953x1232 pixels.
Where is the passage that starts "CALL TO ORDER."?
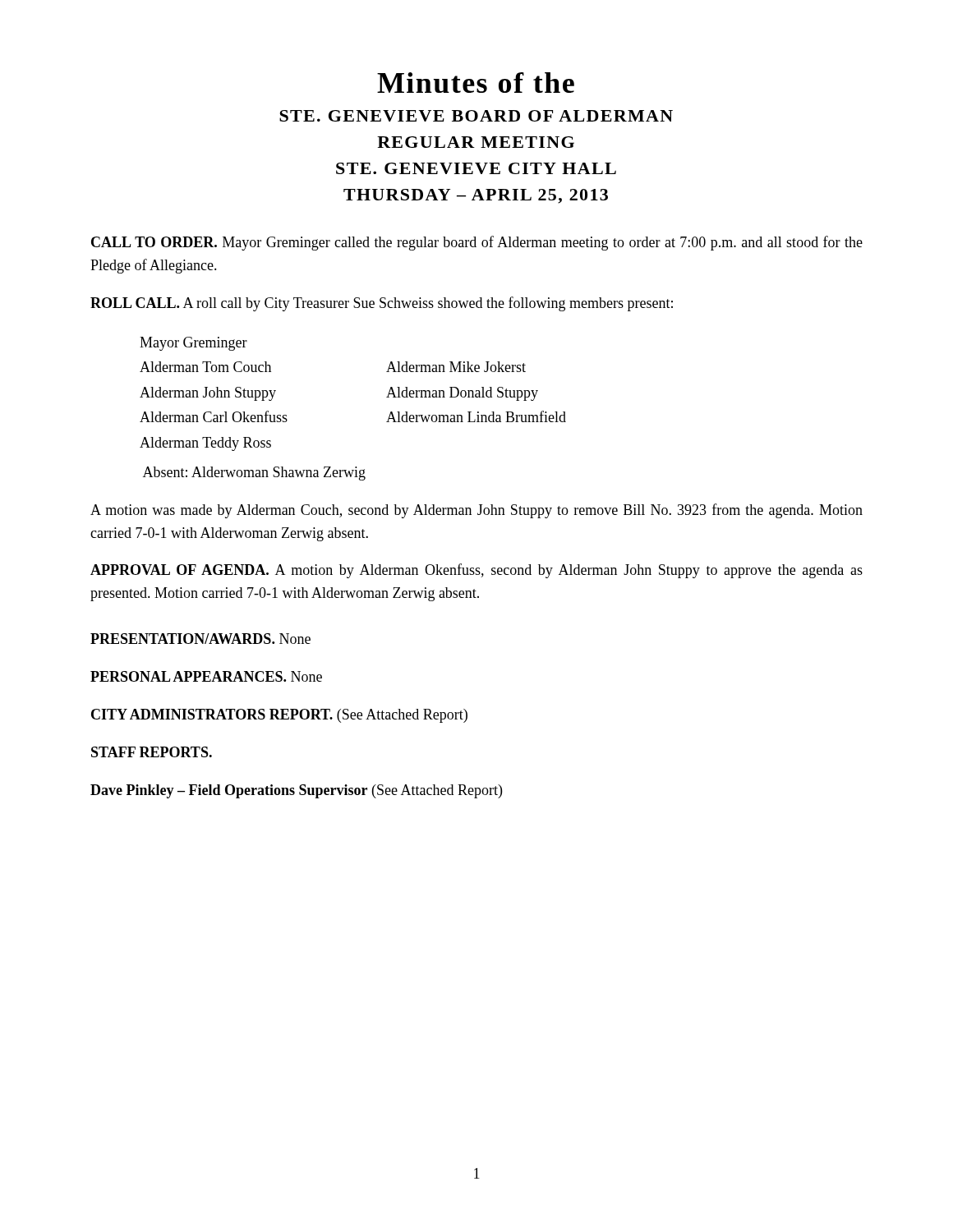pyautogui.click(x=476, y=254)
